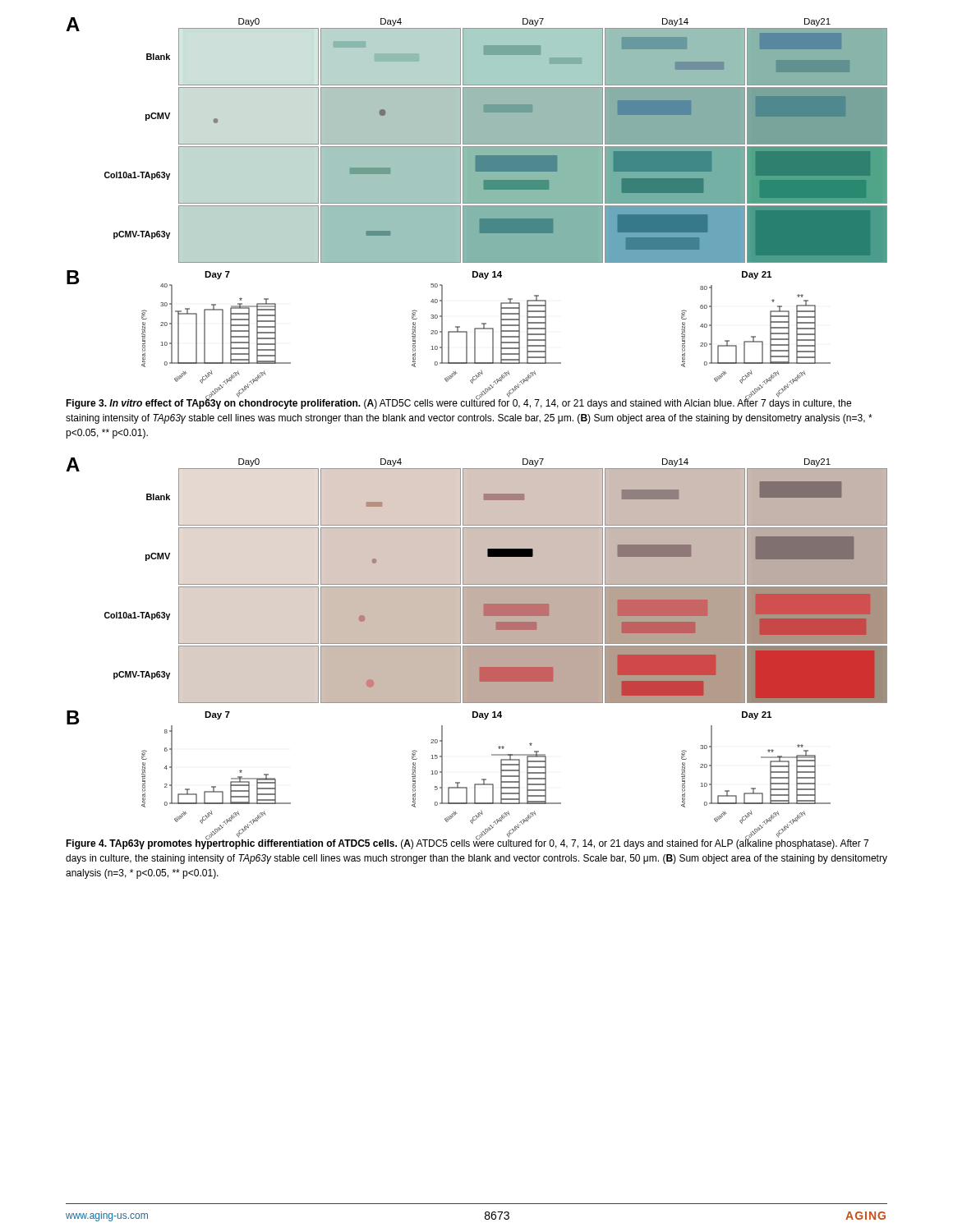Where is the caption that starts "Figure 4. TAp63γ promotes"?

476,858
